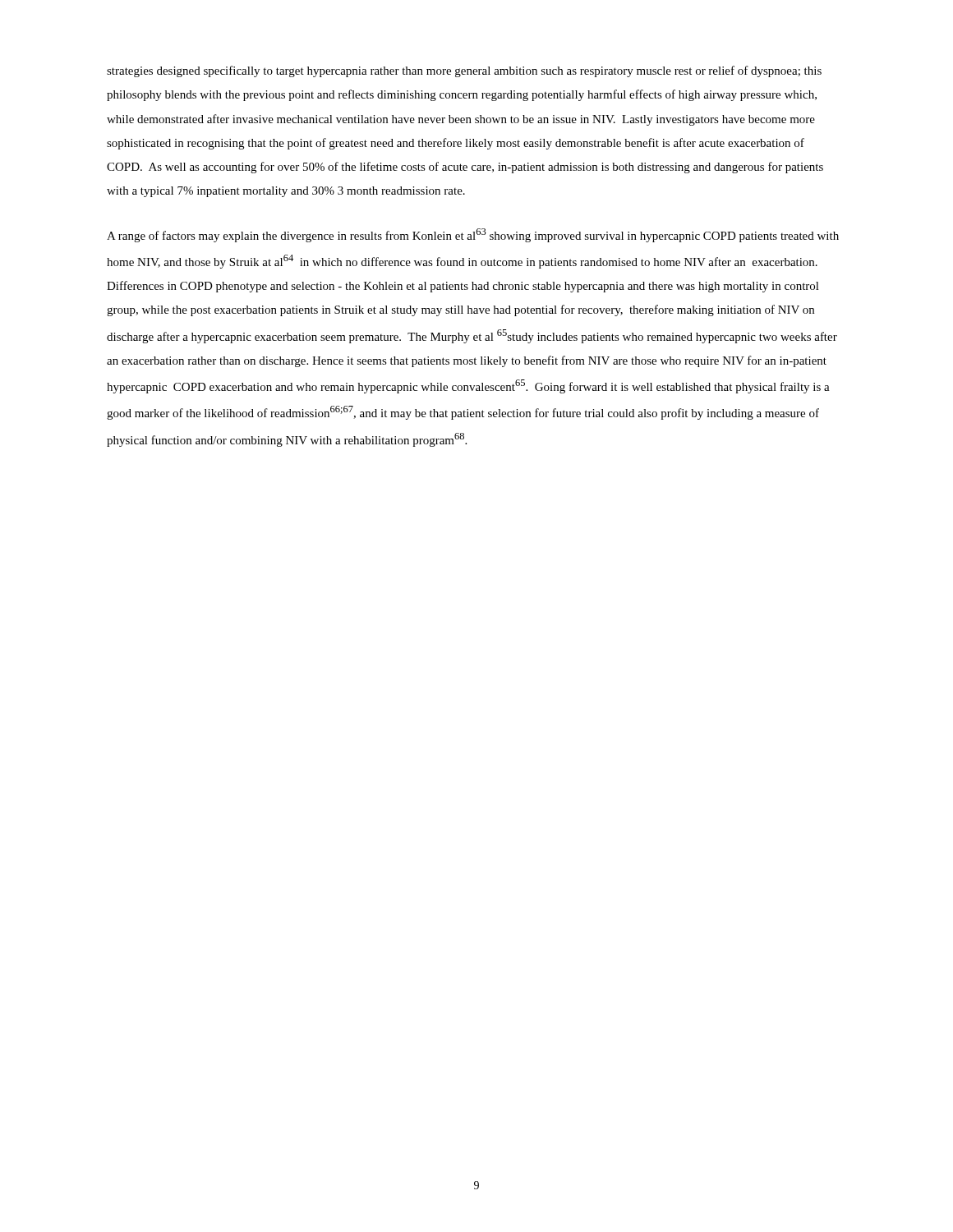Point to the text starting "A range of"
This screenshot has height=1232, width=953.
tap(473, 336)
